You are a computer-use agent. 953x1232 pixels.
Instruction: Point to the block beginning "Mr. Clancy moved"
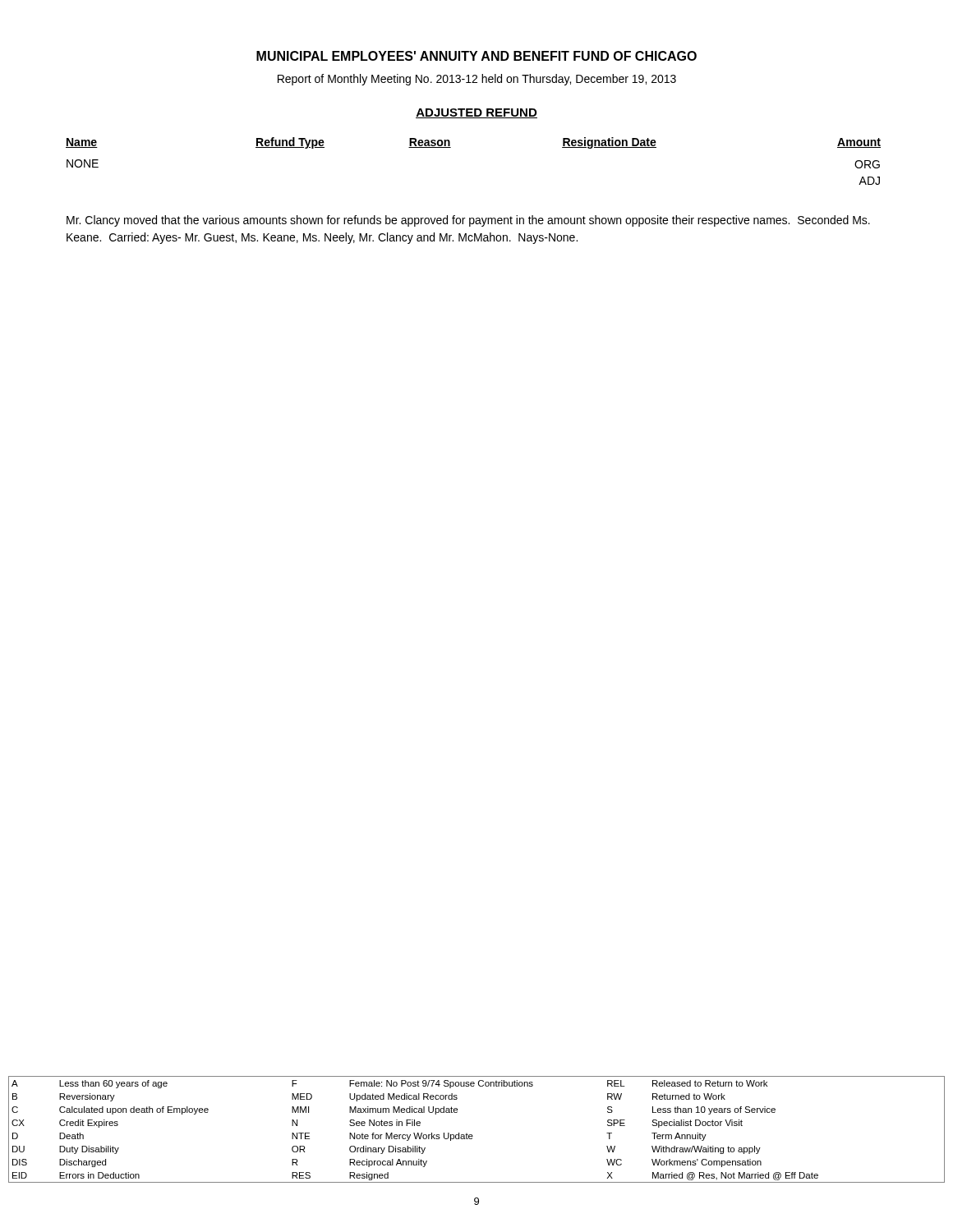(x=468, y=229)
